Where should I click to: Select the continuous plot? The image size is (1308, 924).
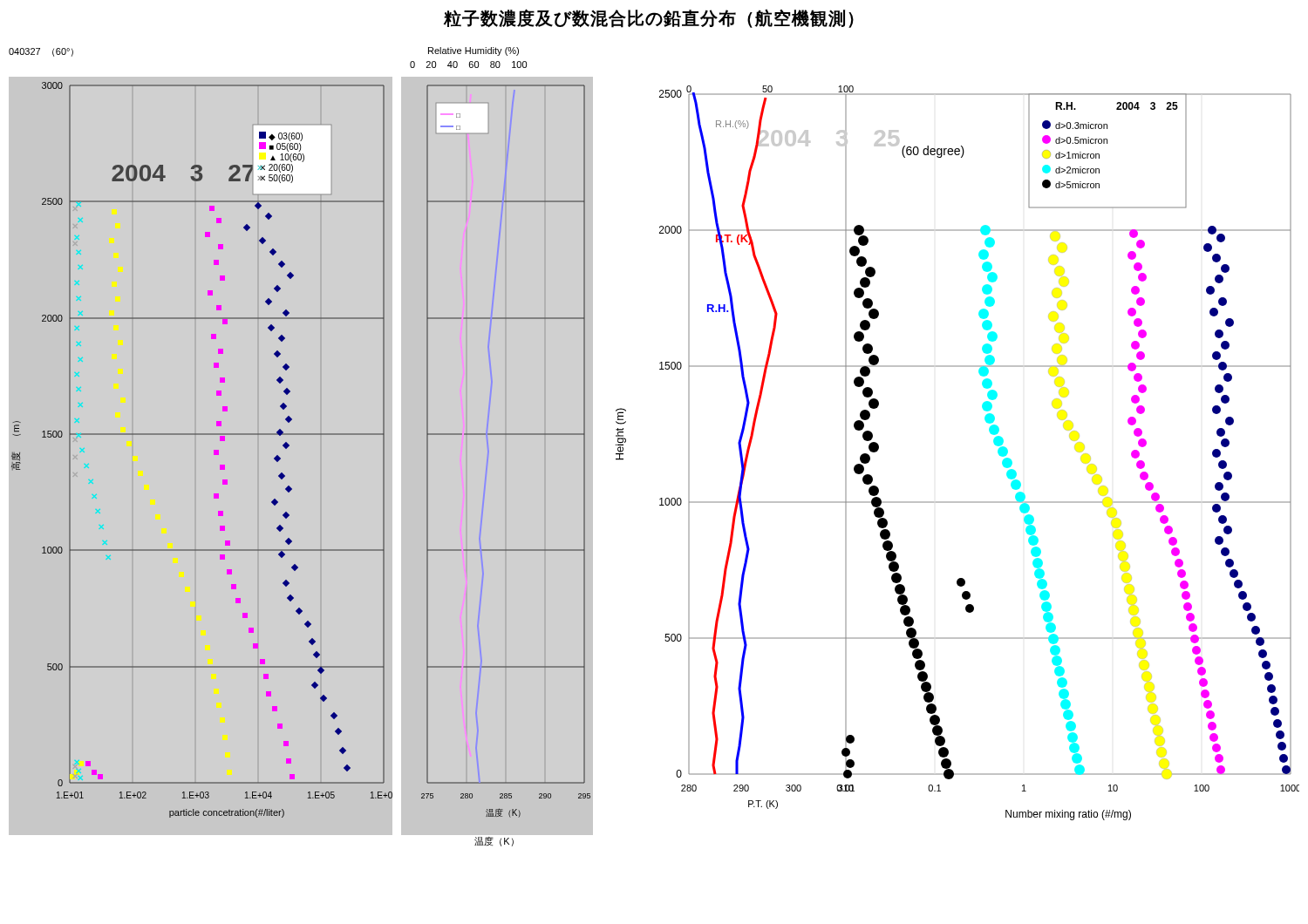click(x=497, y=456)
